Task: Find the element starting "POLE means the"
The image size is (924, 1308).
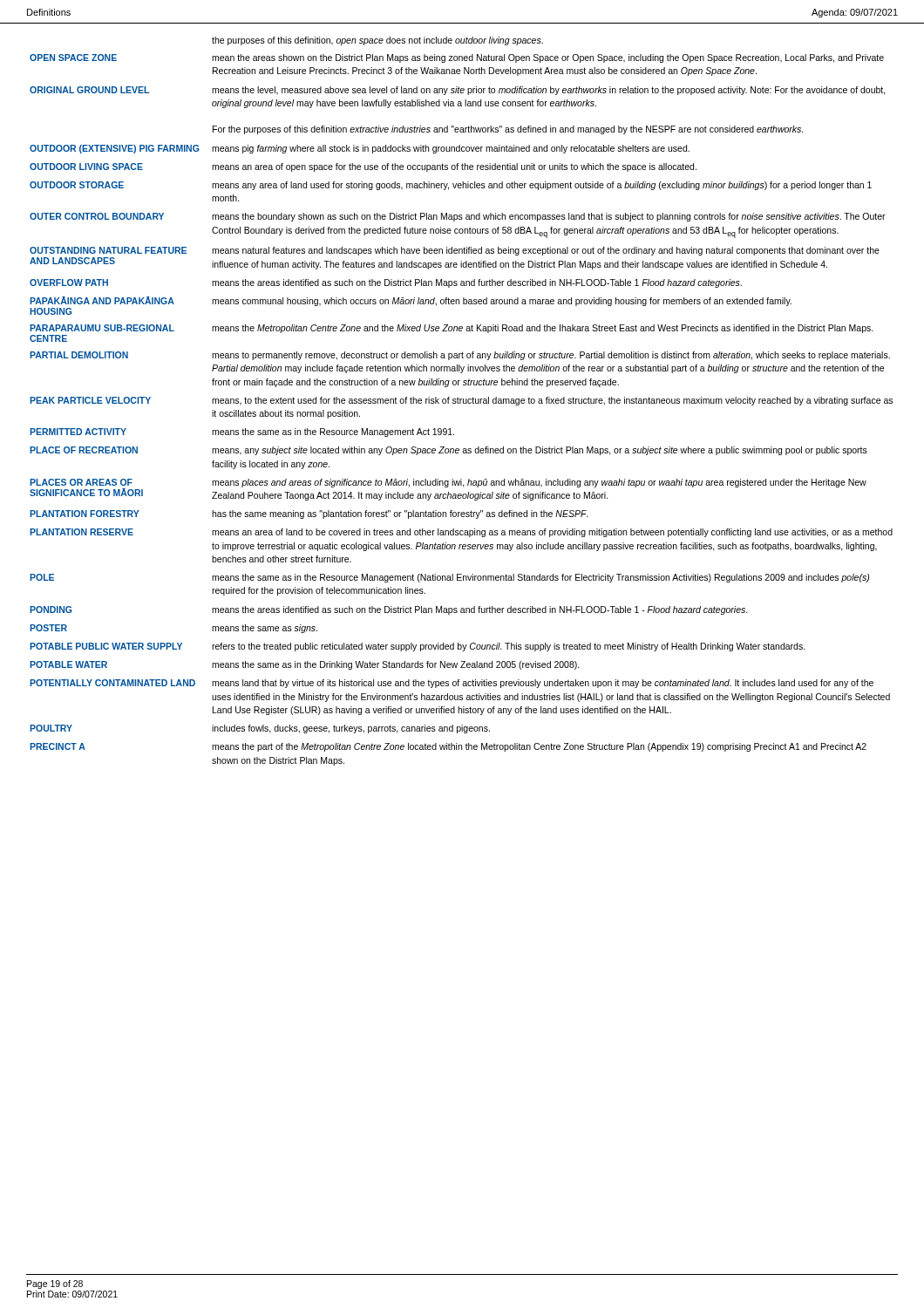Action: (x=462, y=585)
